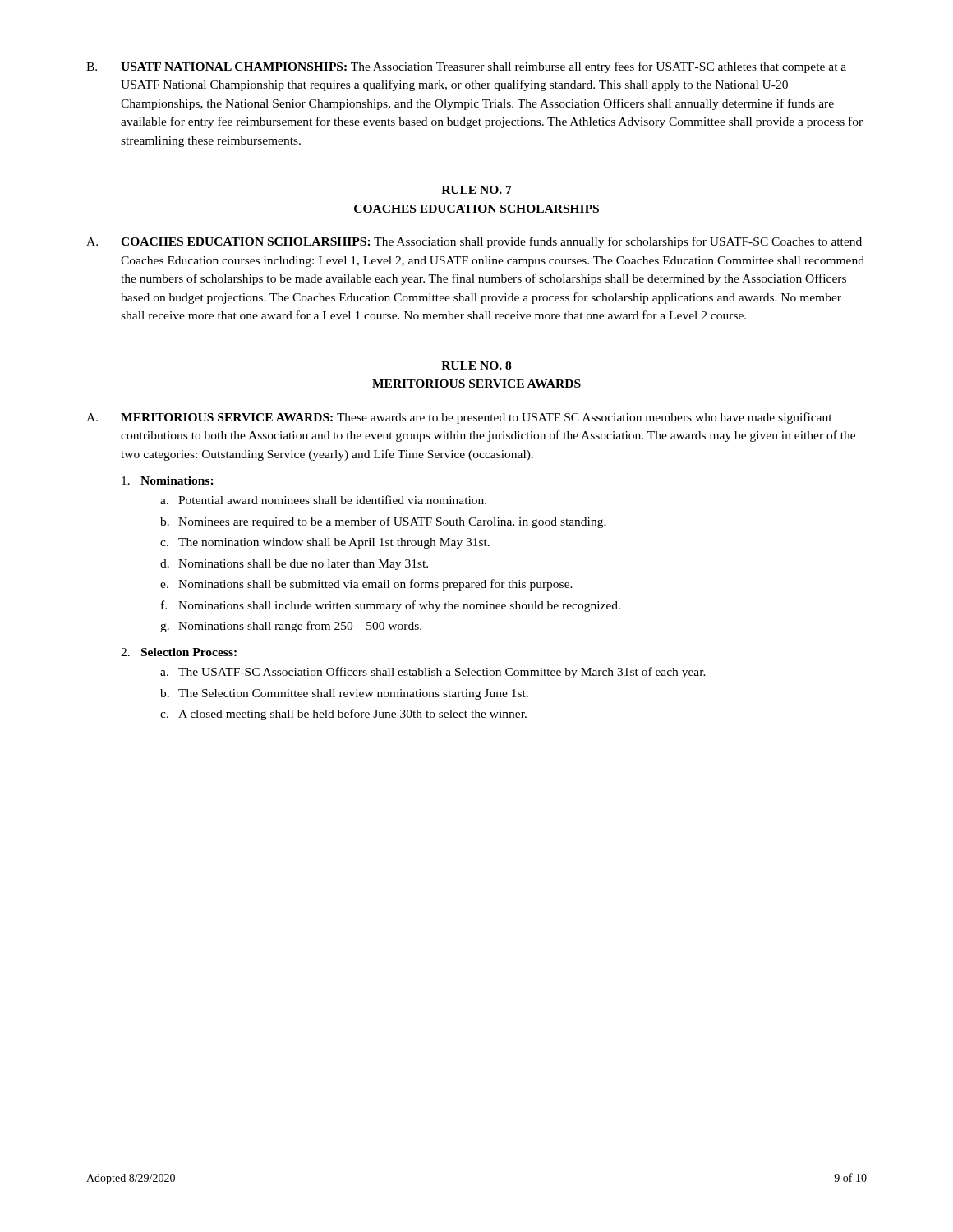Click the passage that begins "a. The USATF-SC Association Officers shall"
This screenshot has width=953, height=1232.
pyautogui.click(x=513, y=672)
